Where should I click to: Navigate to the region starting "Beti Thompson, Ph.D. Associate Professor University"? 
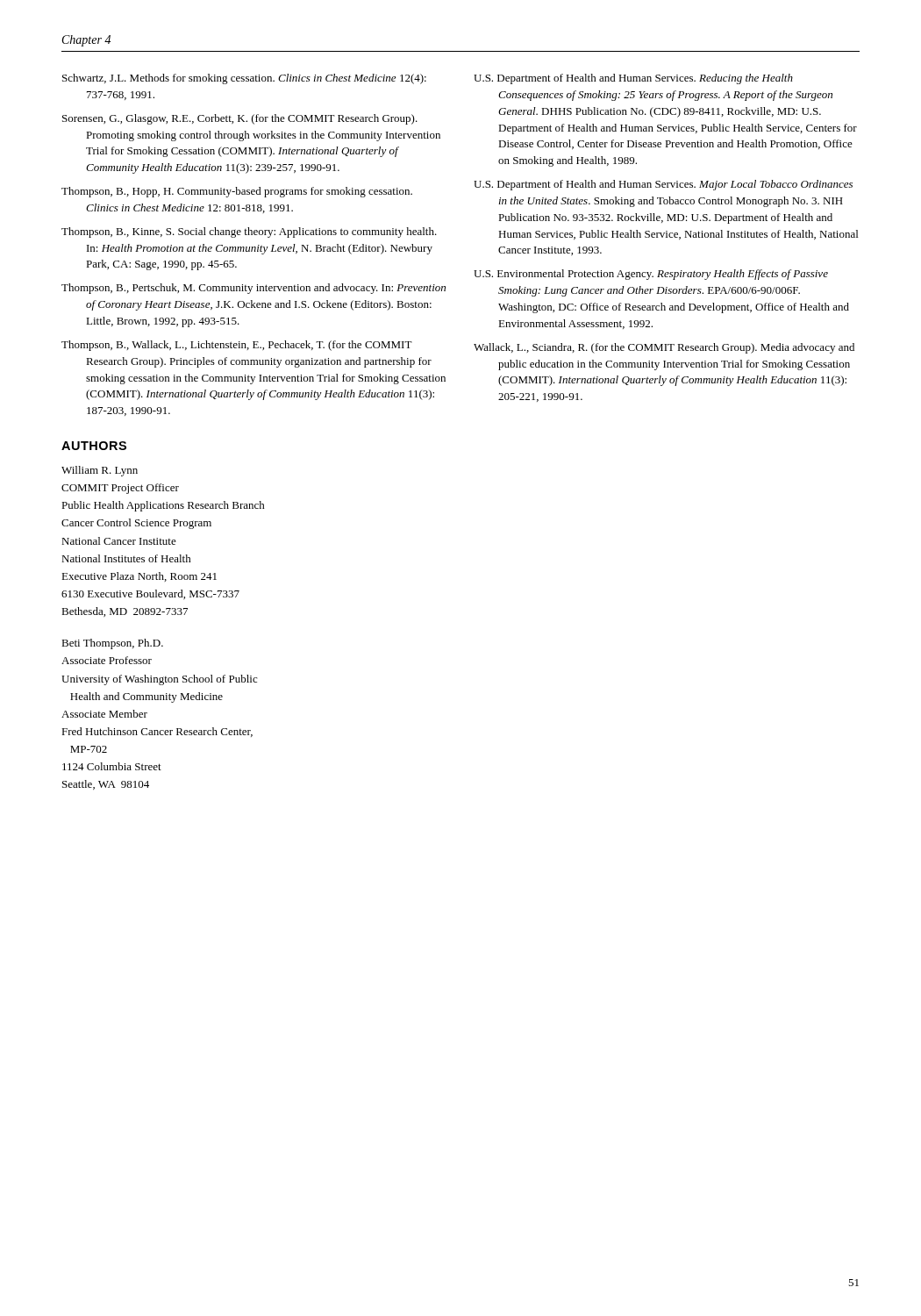(x=112, y=644)
